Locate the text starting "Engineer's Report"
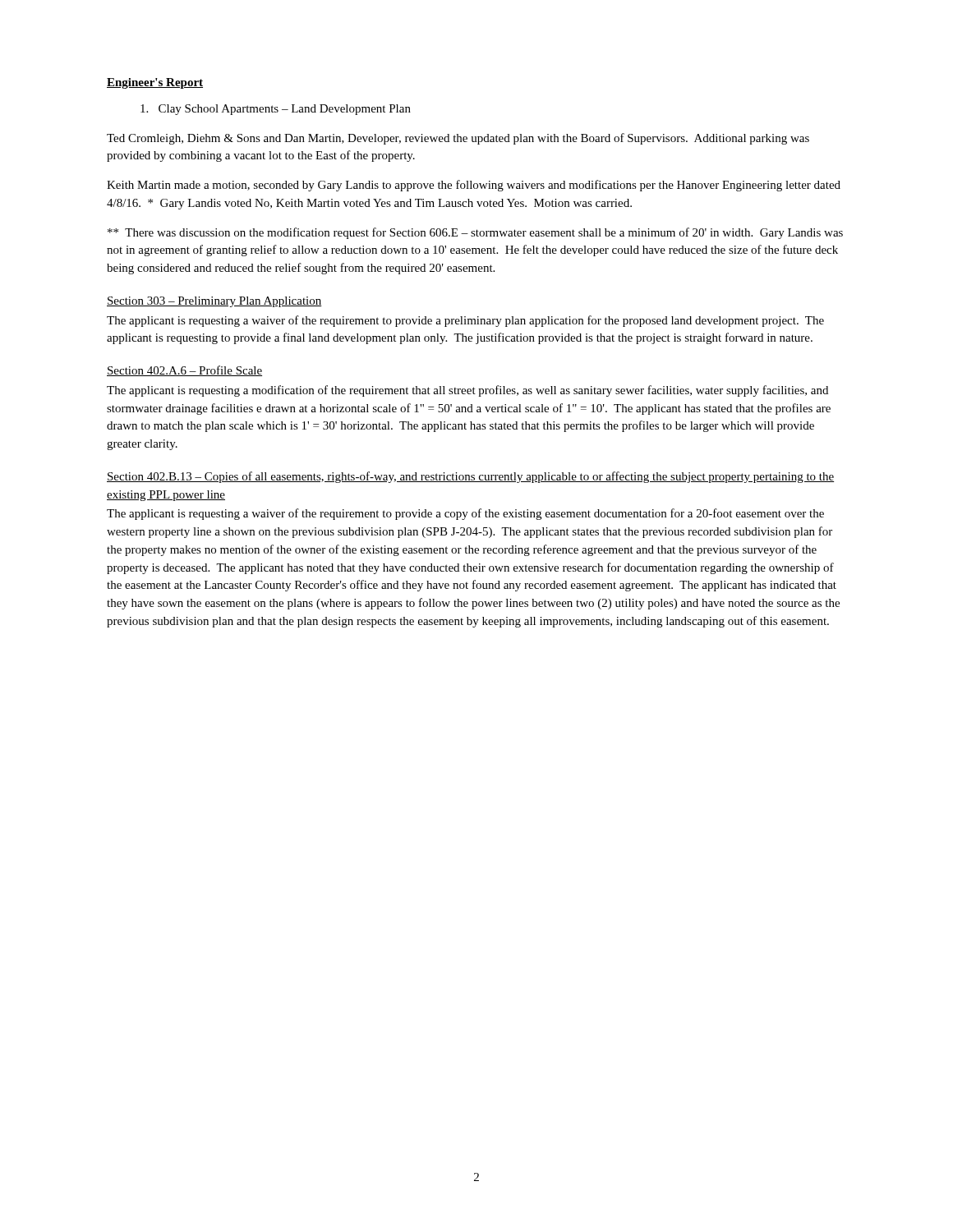The width and height of the screenshot is (953, 1232). (155, 82)
